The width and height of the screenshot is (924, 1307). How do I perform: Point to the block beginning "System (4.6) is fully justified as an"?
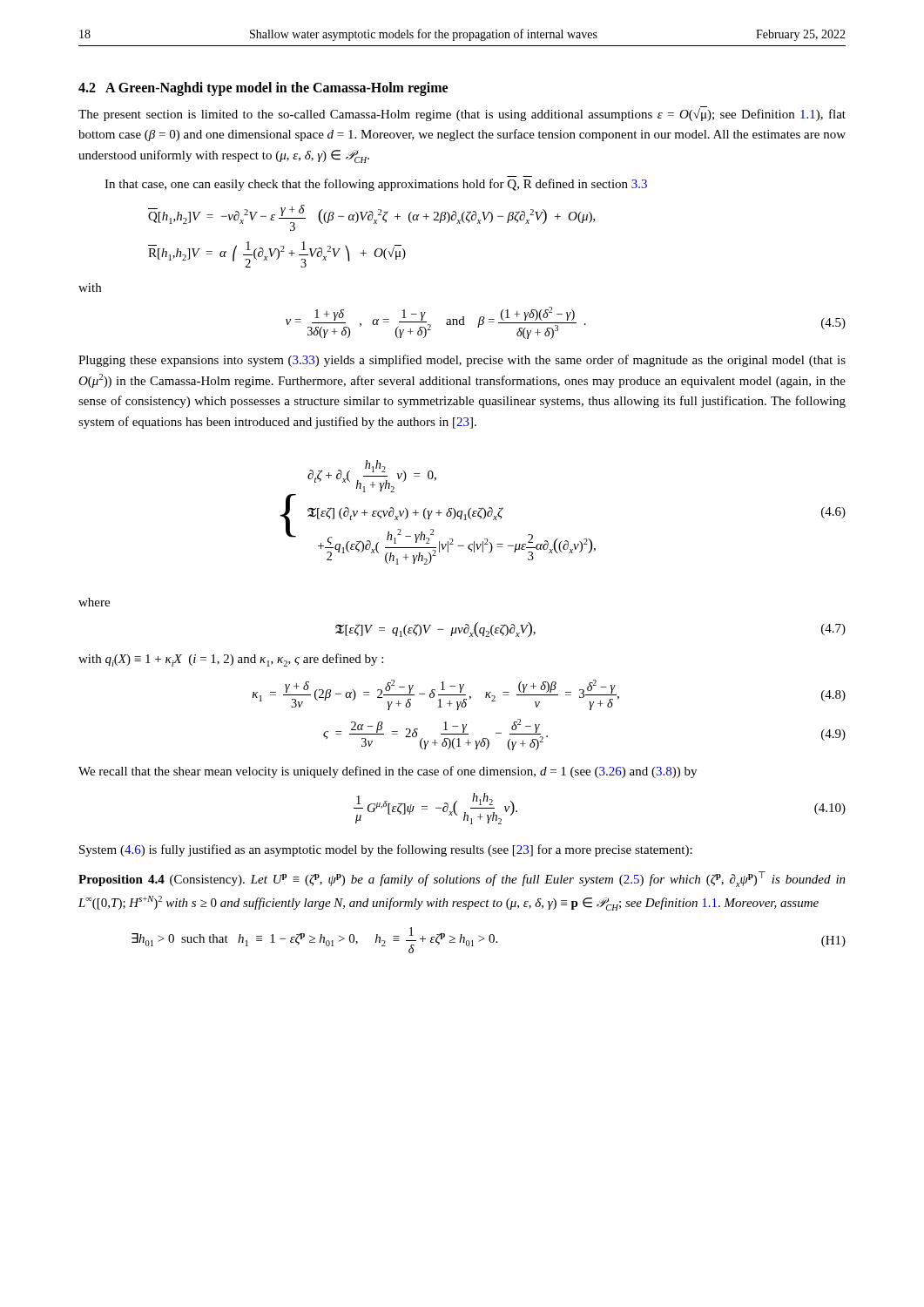[386, 850]
